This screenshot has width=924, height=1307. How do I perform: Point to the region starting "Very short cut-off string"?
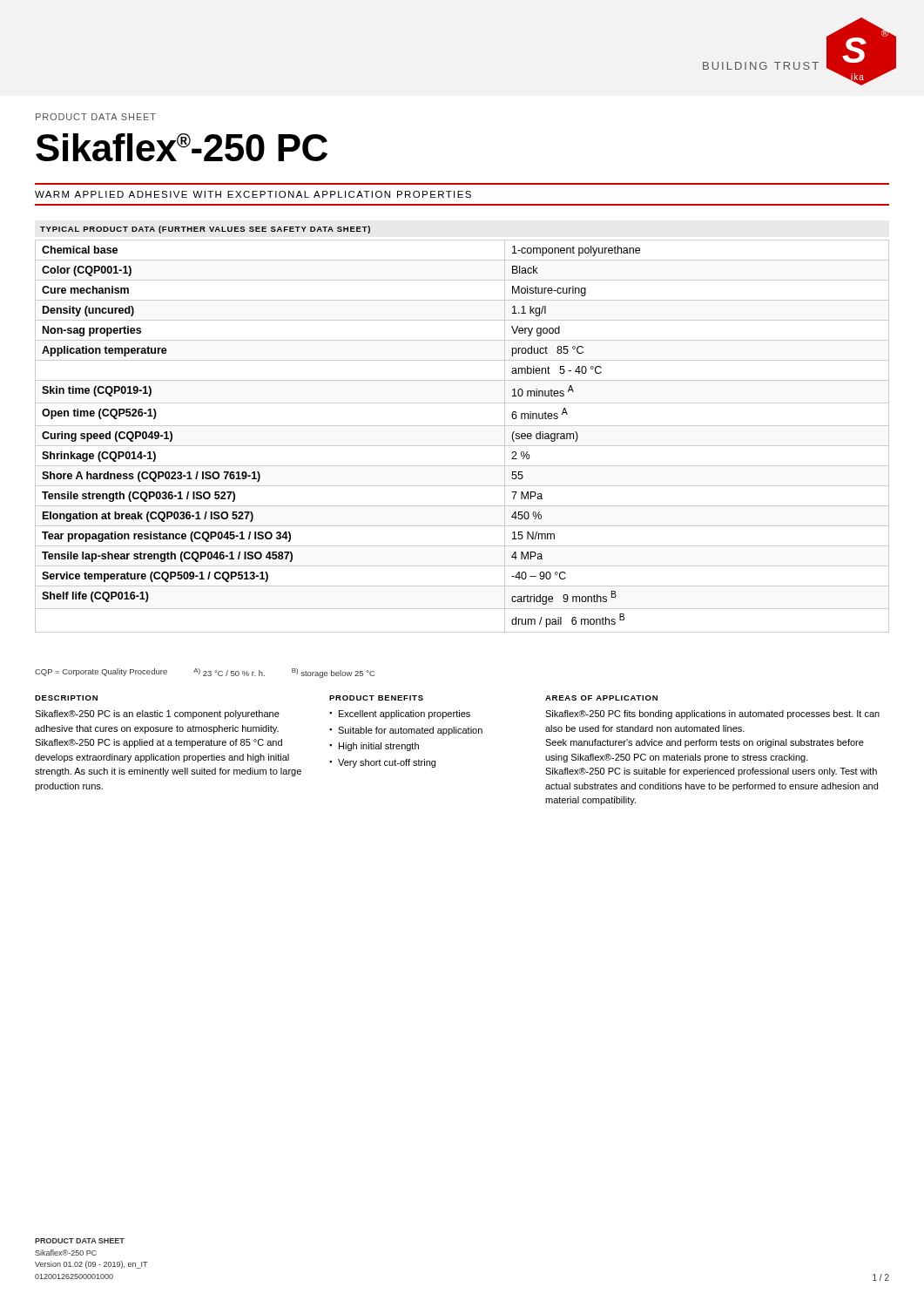coord(387,762)
